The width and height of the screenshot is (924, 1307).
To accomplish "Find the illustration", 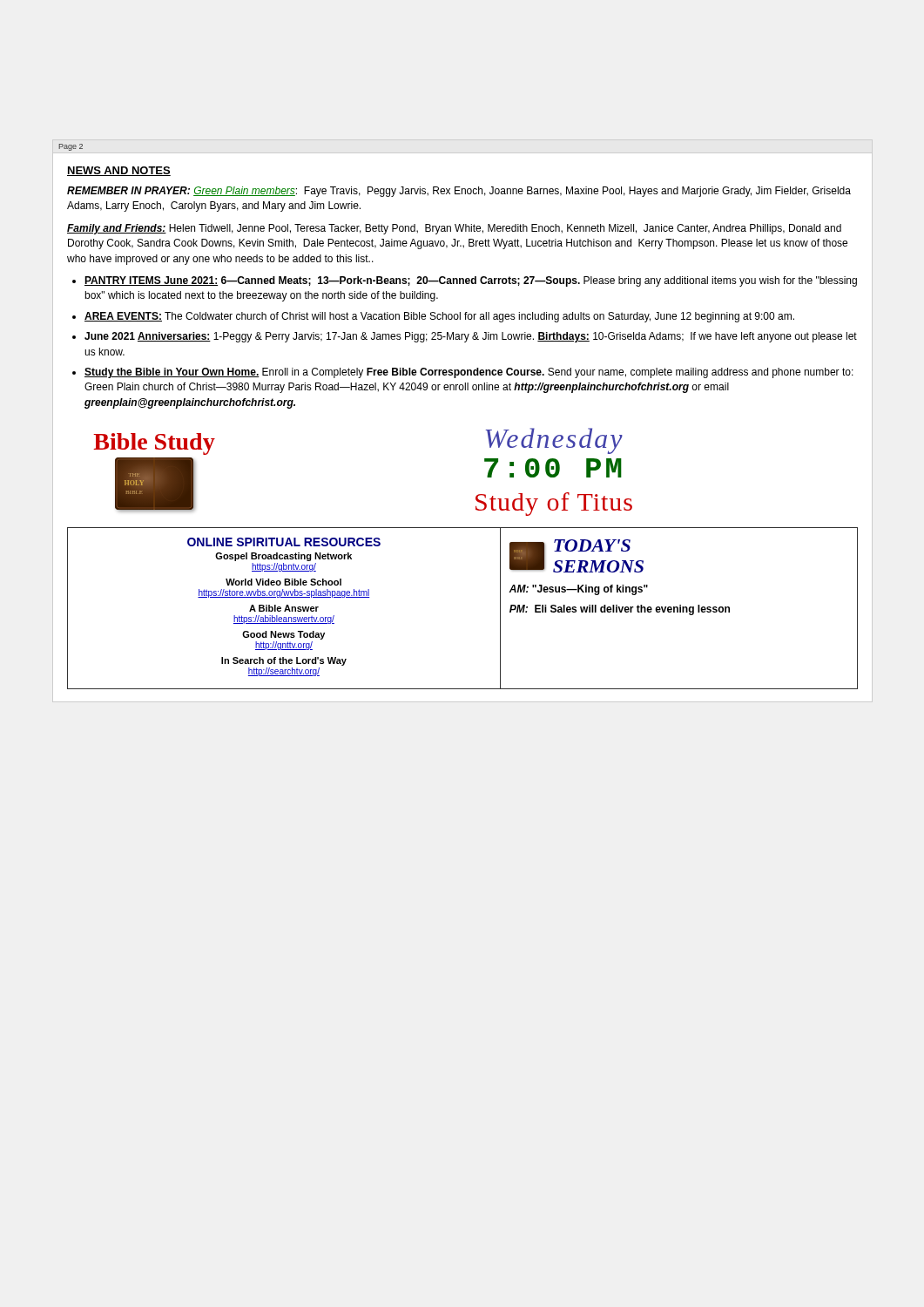I will pyautogui.click(x=462, y=470).
